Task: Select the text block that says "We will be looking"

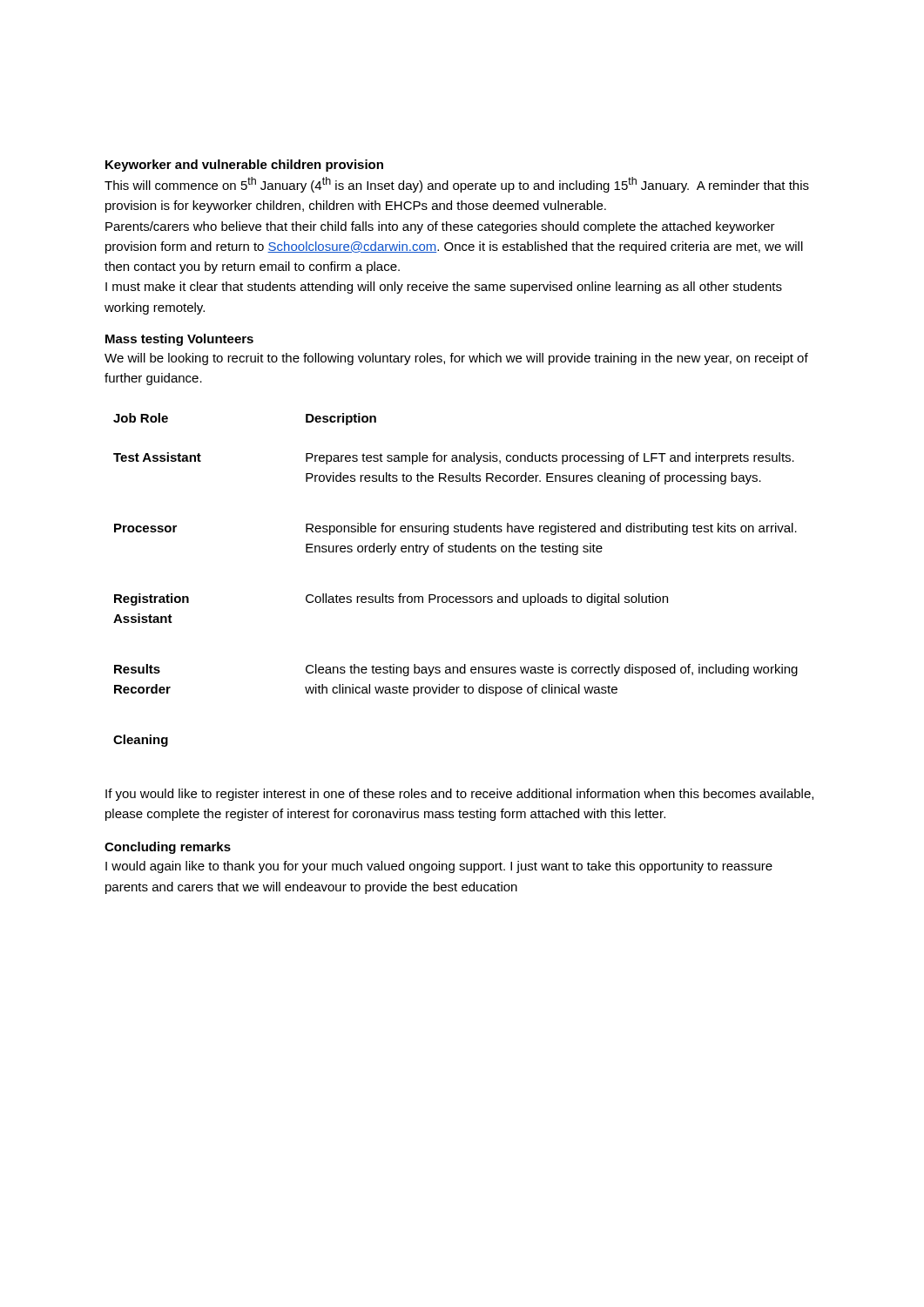Action: coord(456,368)
